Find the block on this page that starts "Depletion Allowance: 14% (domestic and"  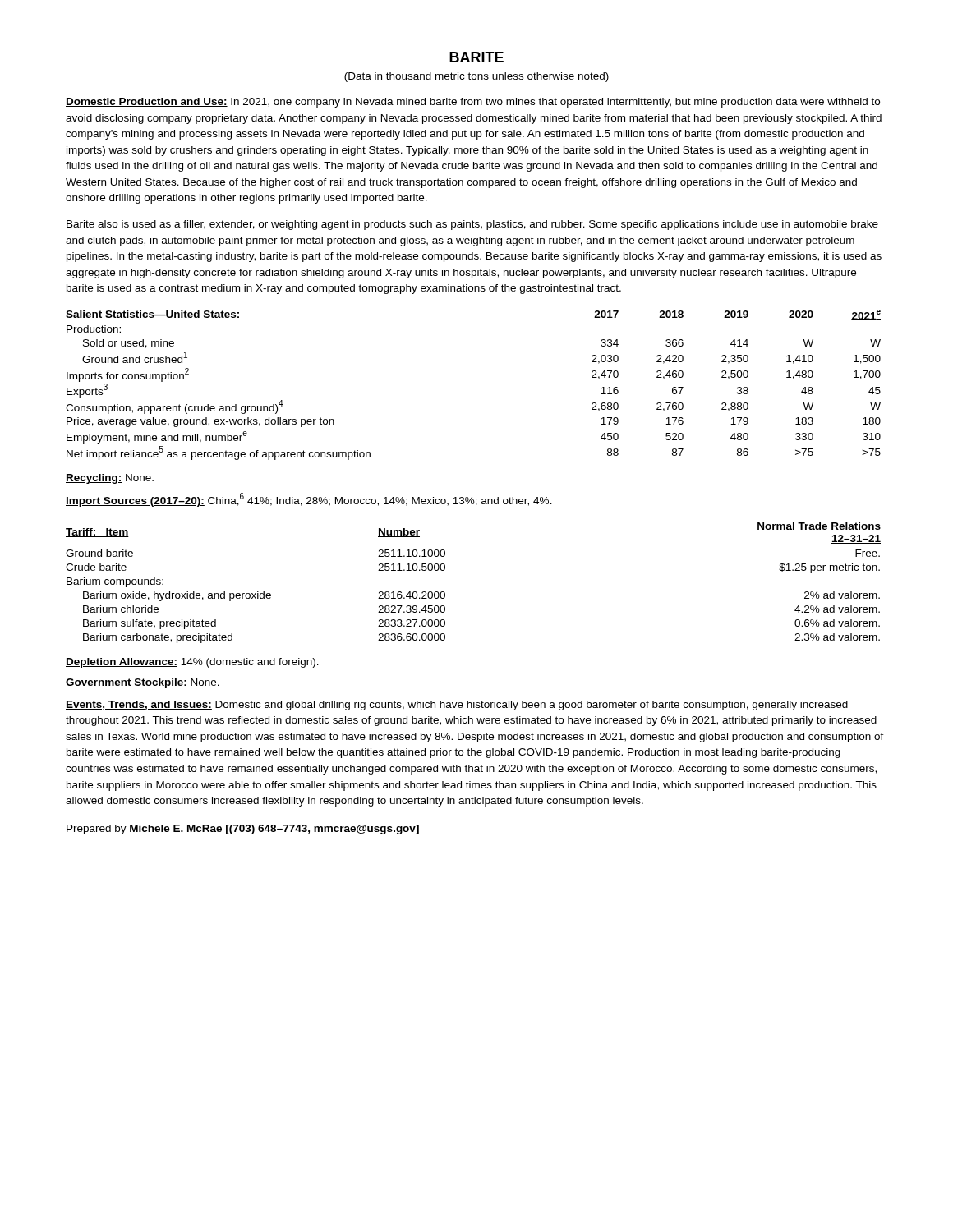tap(193, 661)
